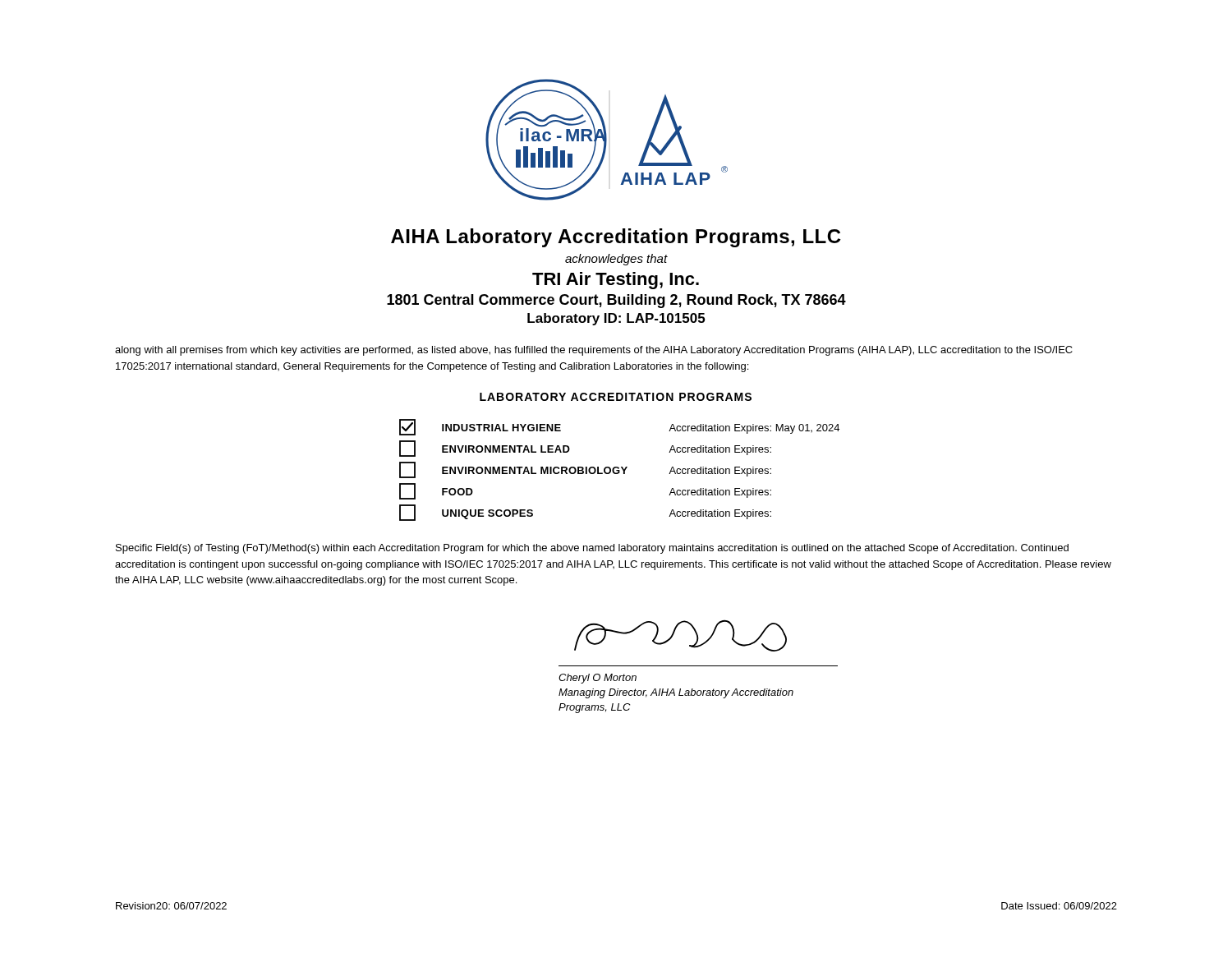The height and width of the screenshot is (953, 1232).
Task: Locate the table with the text "Accreditation Expires: May 01,"
Action: tap(616, 470)
